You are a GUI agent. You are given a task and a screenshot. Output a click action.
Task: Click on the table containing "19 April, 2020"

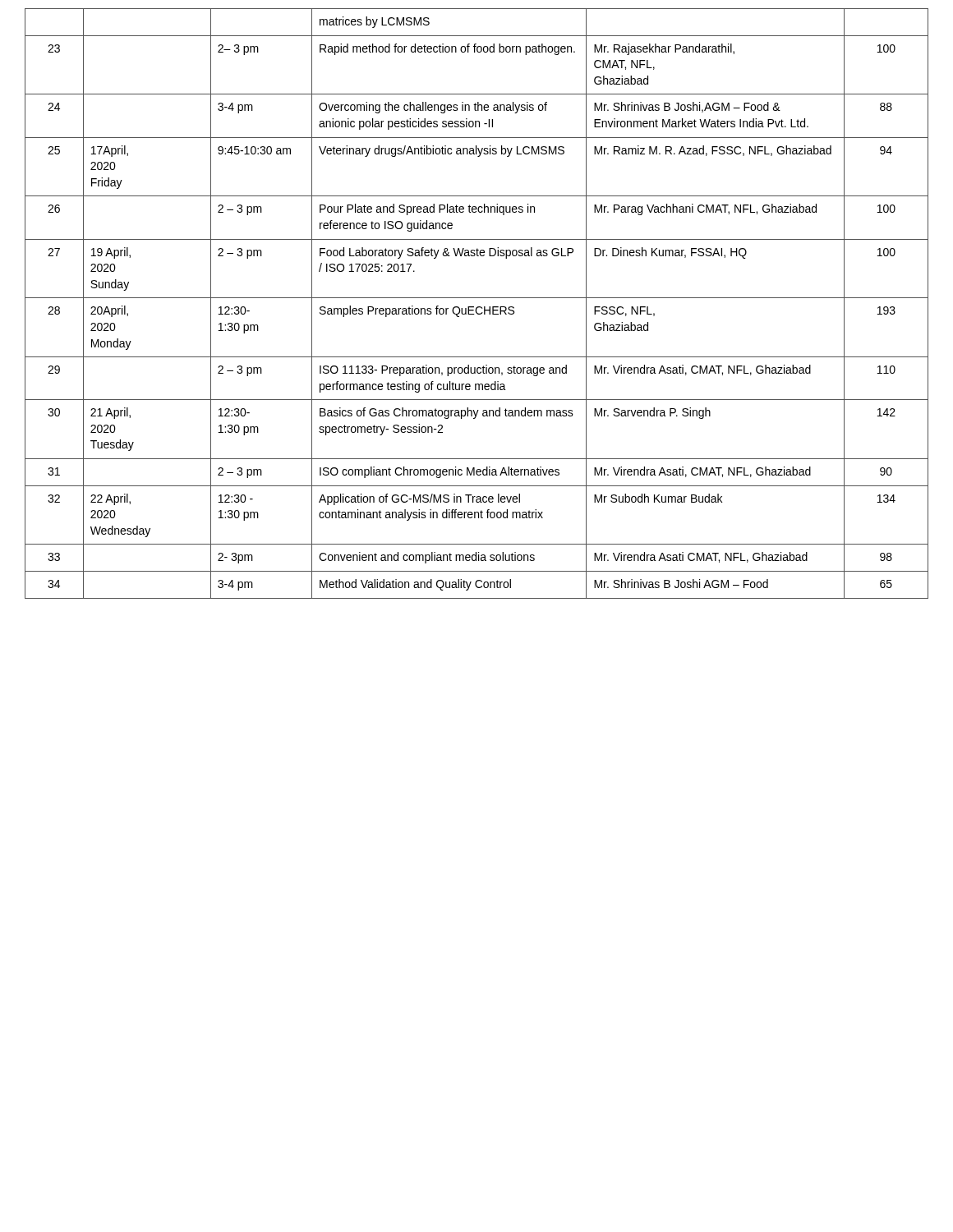click(476, 303)
